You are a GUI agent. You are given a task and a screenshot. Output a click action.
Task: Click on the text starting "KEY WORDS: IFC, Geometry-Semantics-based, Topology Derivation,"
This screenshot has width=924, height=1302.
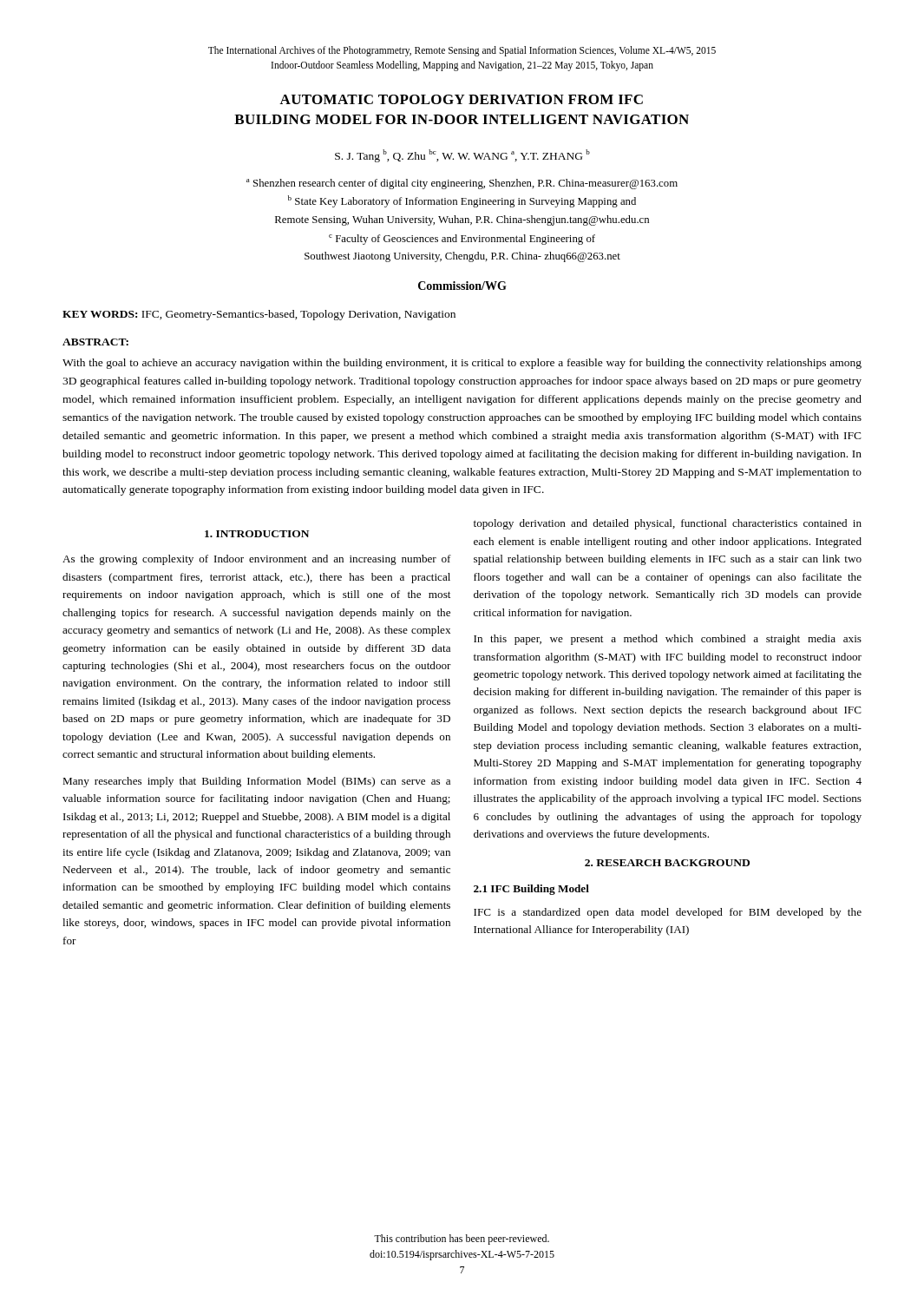[259, 314]
